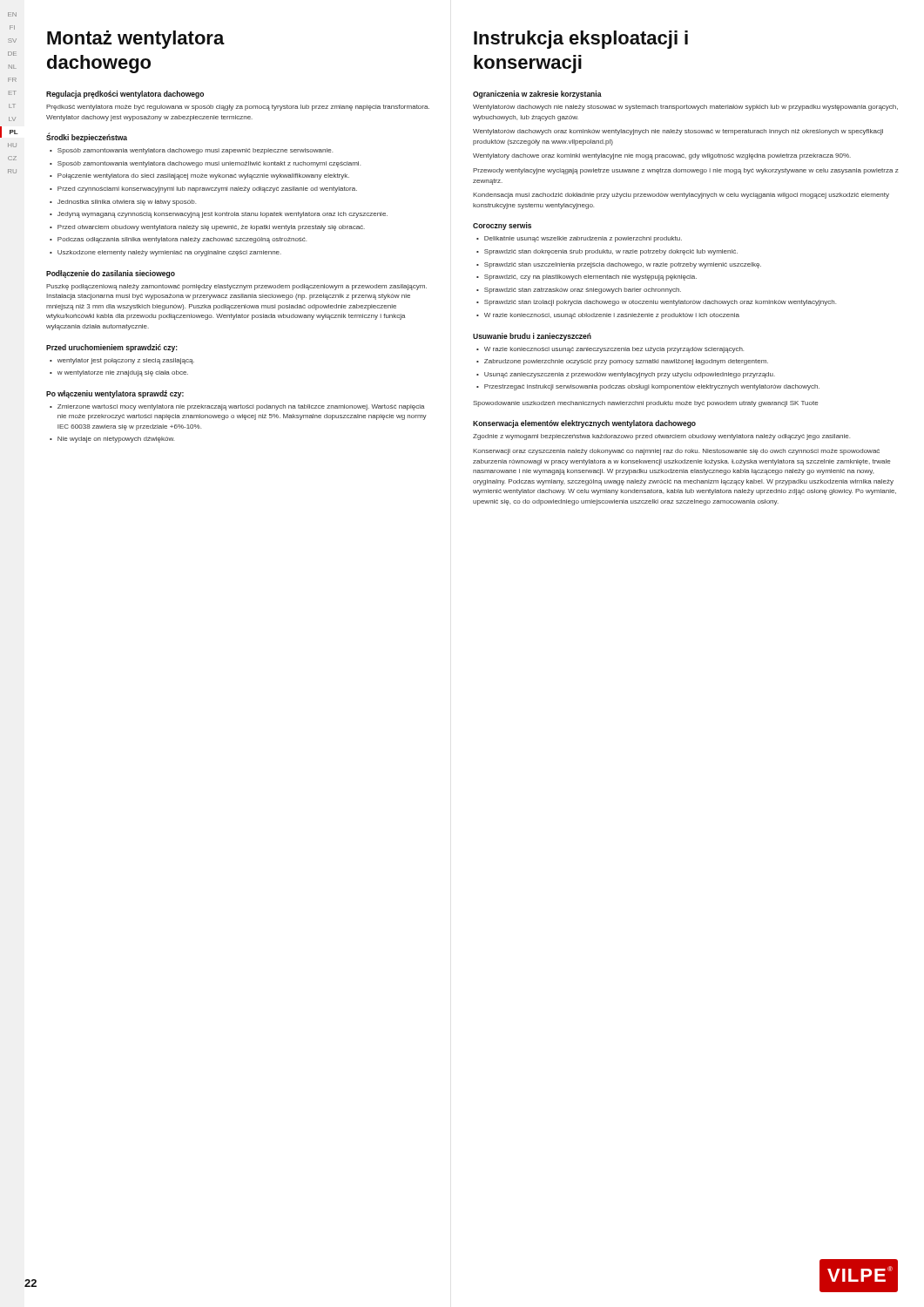The height and width of the screenshot is (1307, 924).
Task: Where is the passage that starts "W razie konieczności,"?
Action: click(x=612, y=315)
